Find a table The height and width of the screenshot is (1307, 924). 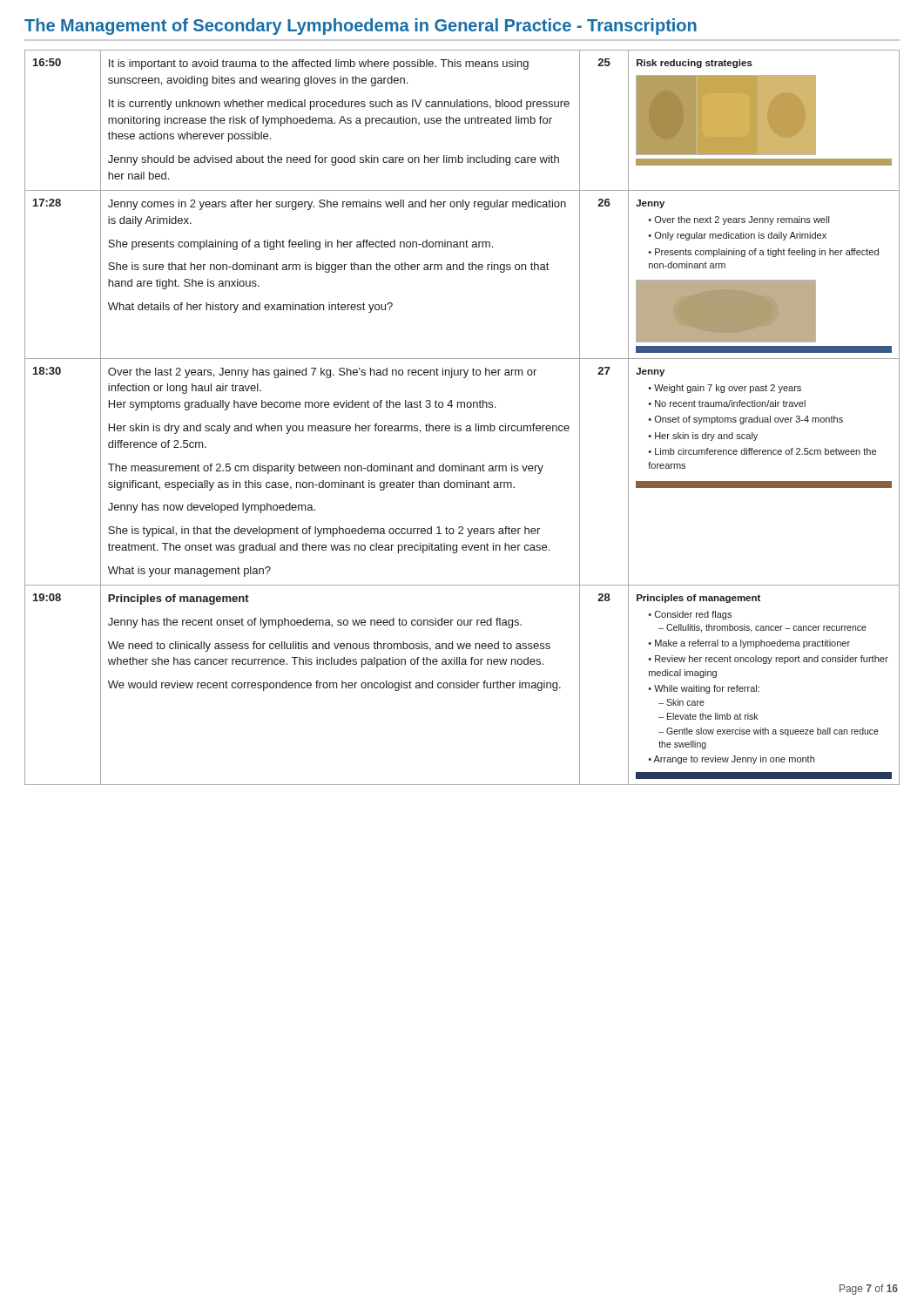(462, 417)
